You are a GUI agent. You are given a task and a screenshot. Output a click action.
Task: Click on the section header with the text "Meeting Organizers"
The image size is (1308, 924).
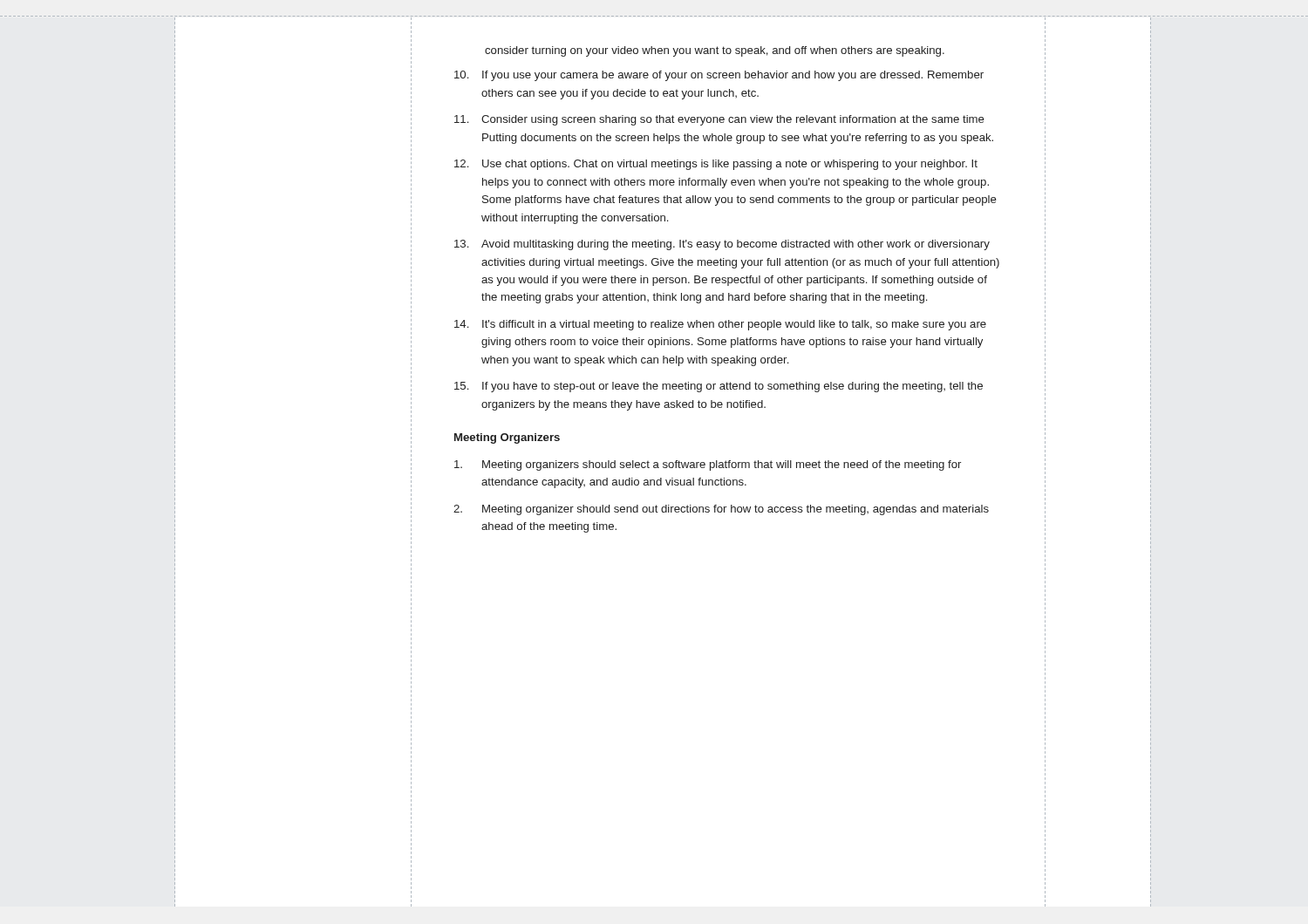[x=507, y=437]
